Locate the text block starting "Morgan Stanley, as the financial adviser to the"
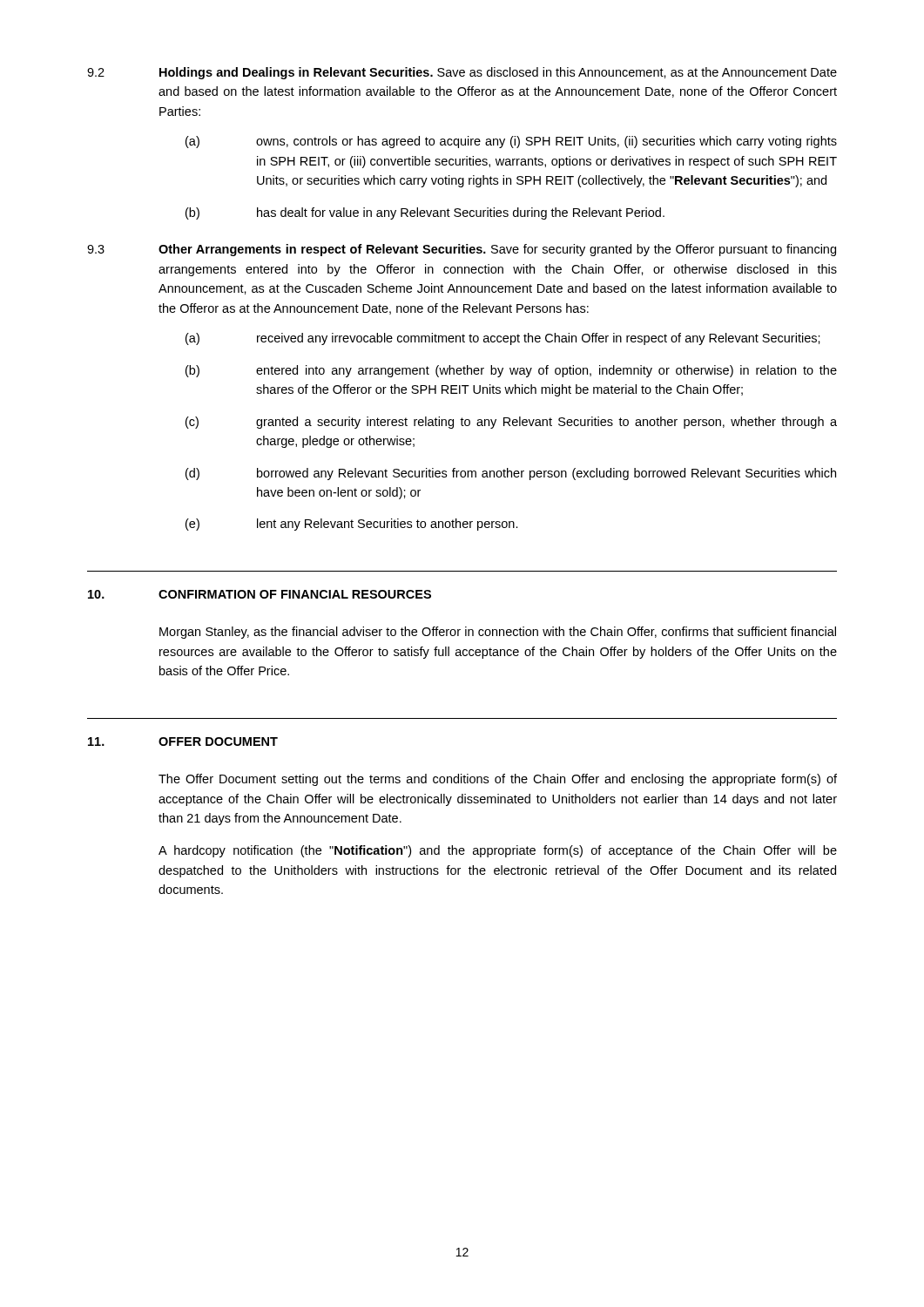This screenshot has height=1307, width=924. (x=462, y=652)
